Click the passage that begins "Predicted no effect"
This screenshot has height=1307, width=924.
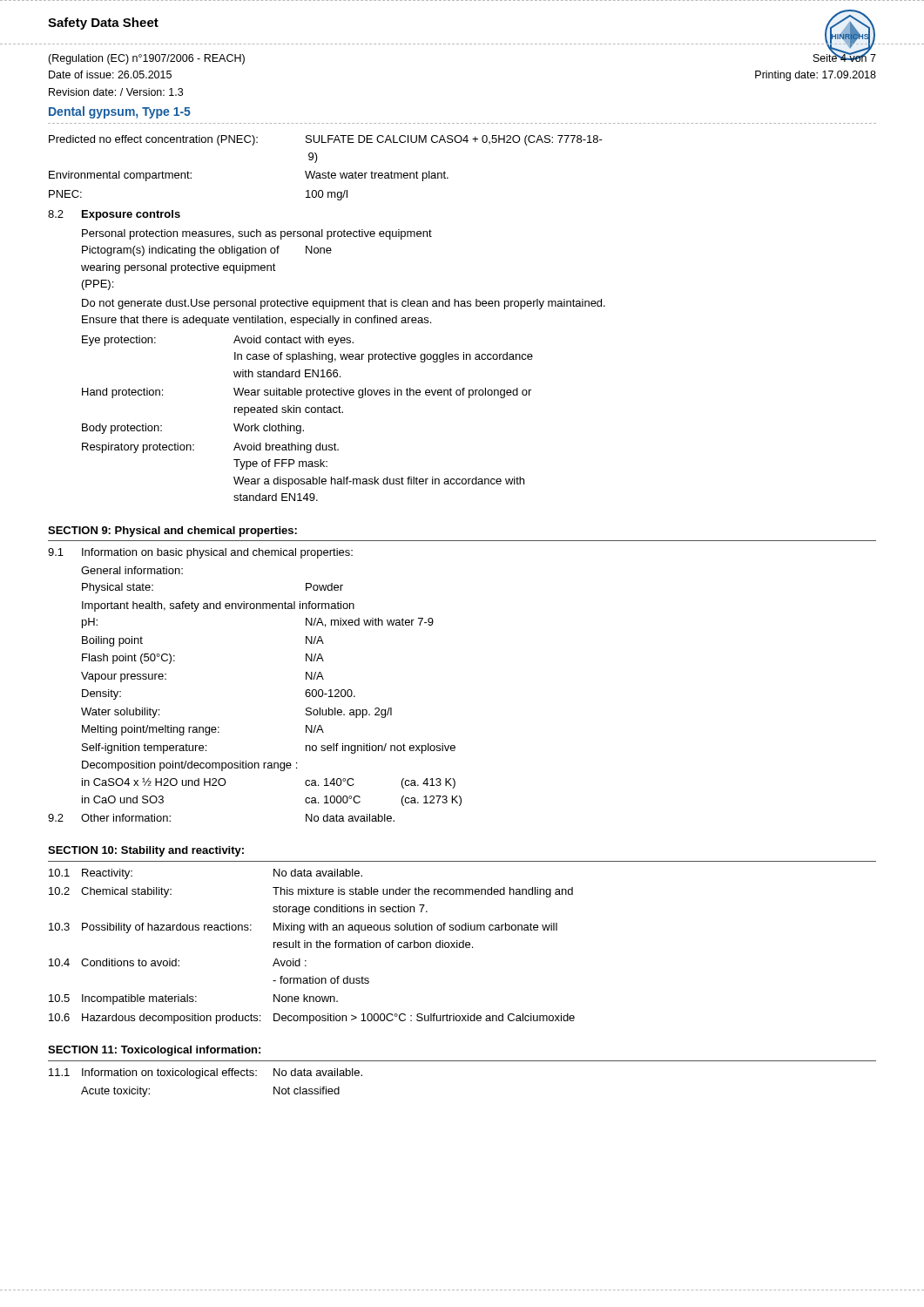[325, 148]
